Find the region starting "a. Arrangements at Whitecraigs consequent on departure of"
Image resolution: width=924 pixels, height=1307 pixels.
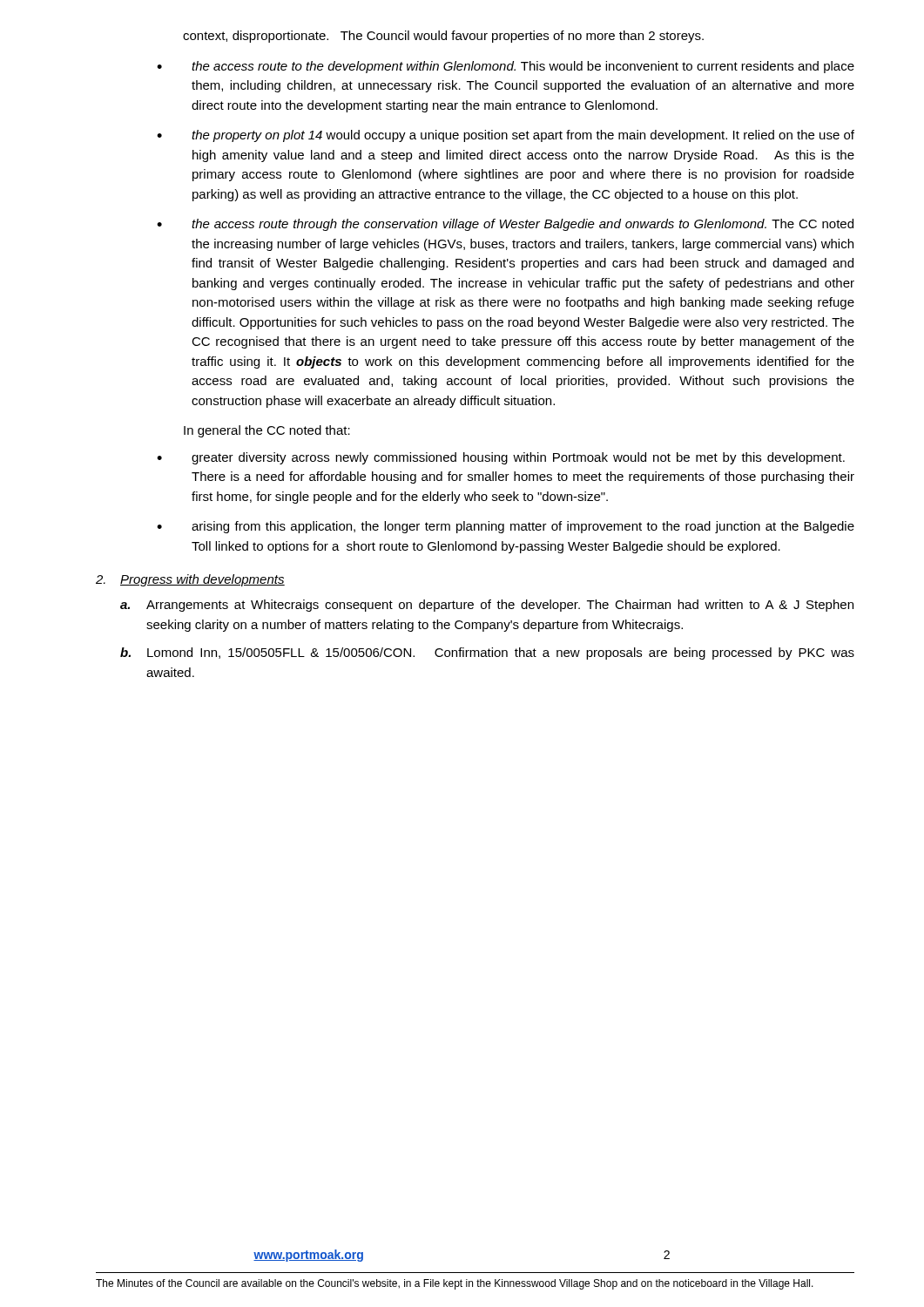coord(487,615)
